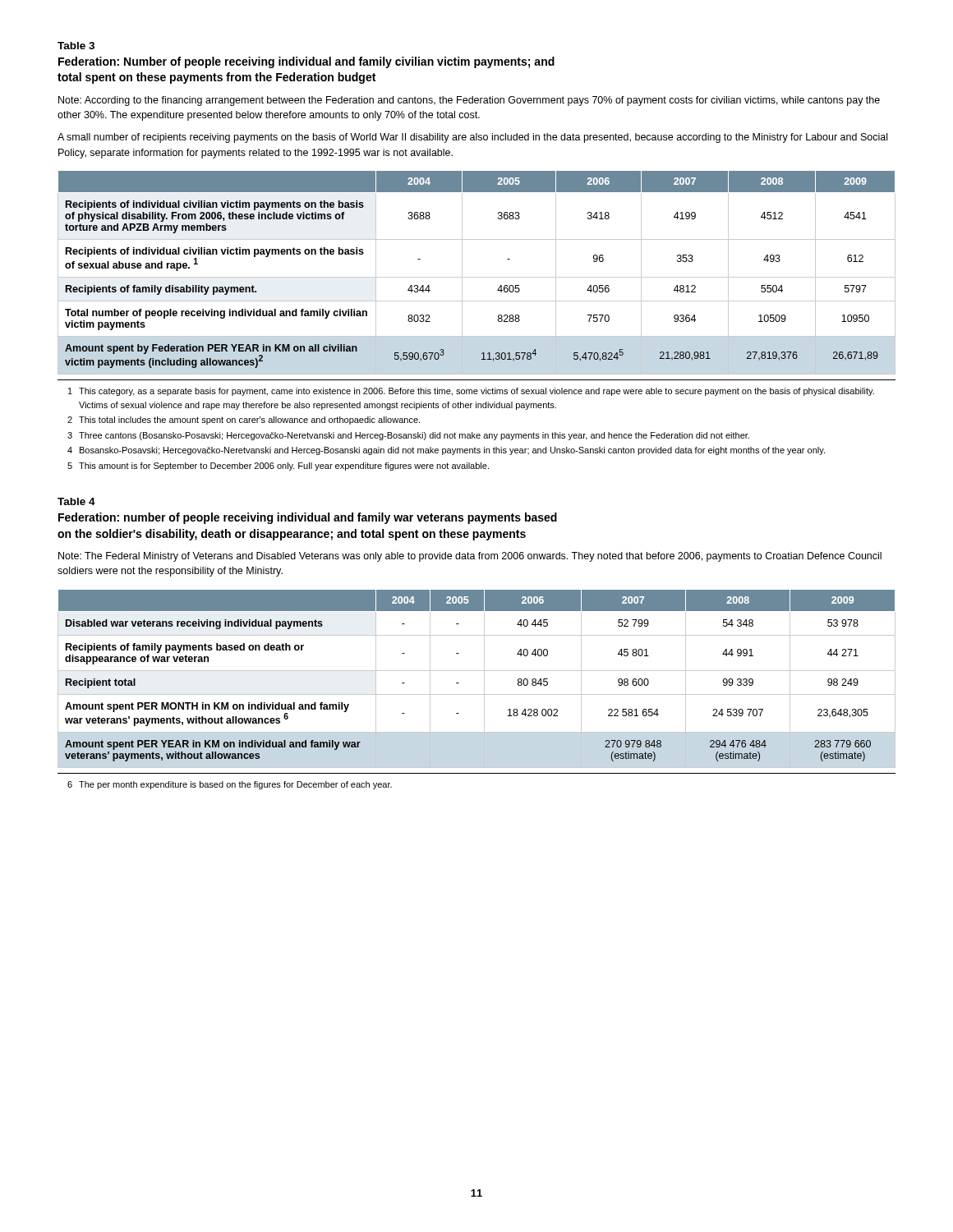Locate the text block with the text "A small number of recipients receiving"
Viewport: 953px width, 1232px height.
(473, 145)
